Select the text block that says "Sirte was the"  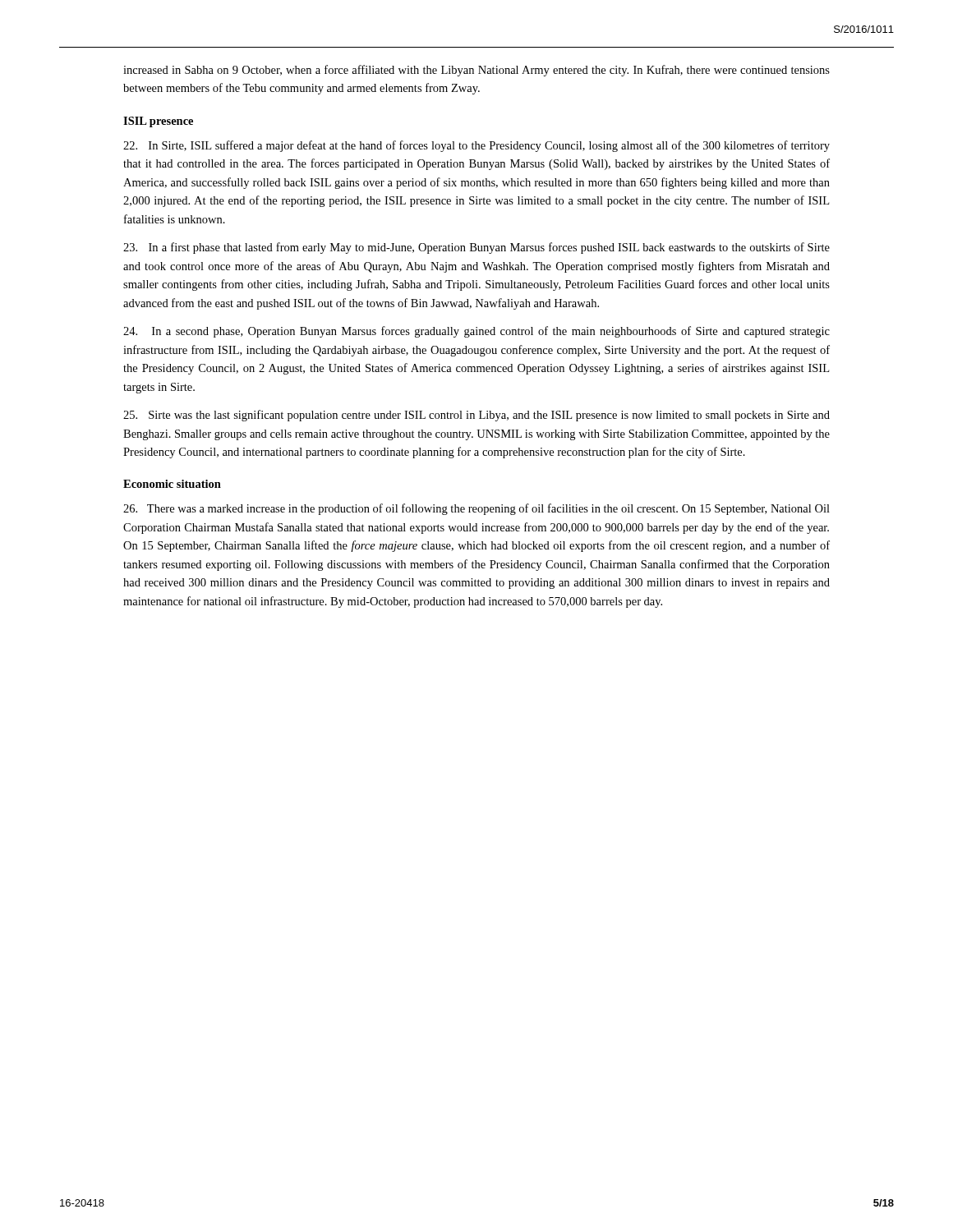pos(476,433)
